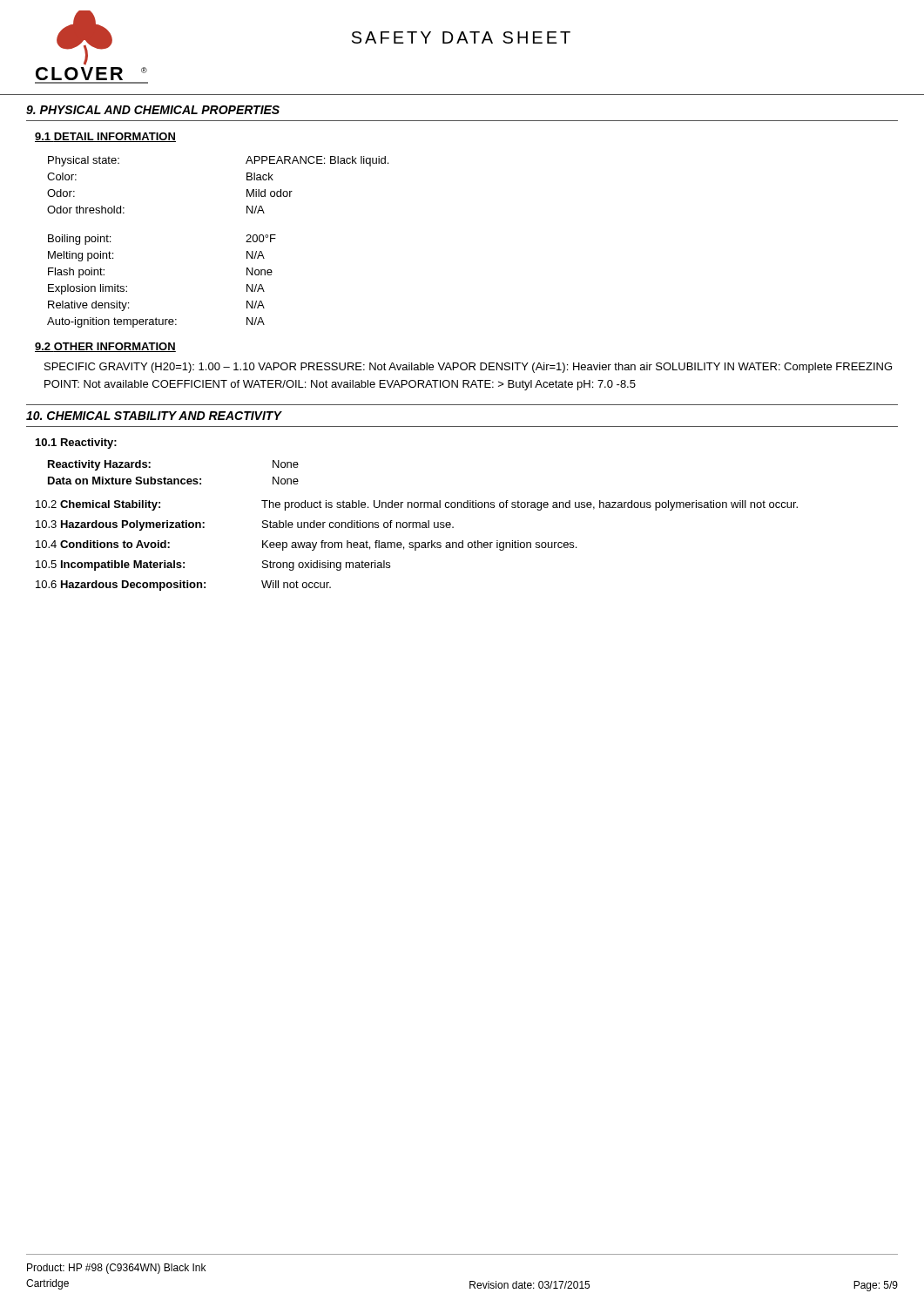Click on the text block with the text "SPECIFIC GRAVITY (H20=1):"
This screenshot has width=924, height=1307.
coord(468,375)
